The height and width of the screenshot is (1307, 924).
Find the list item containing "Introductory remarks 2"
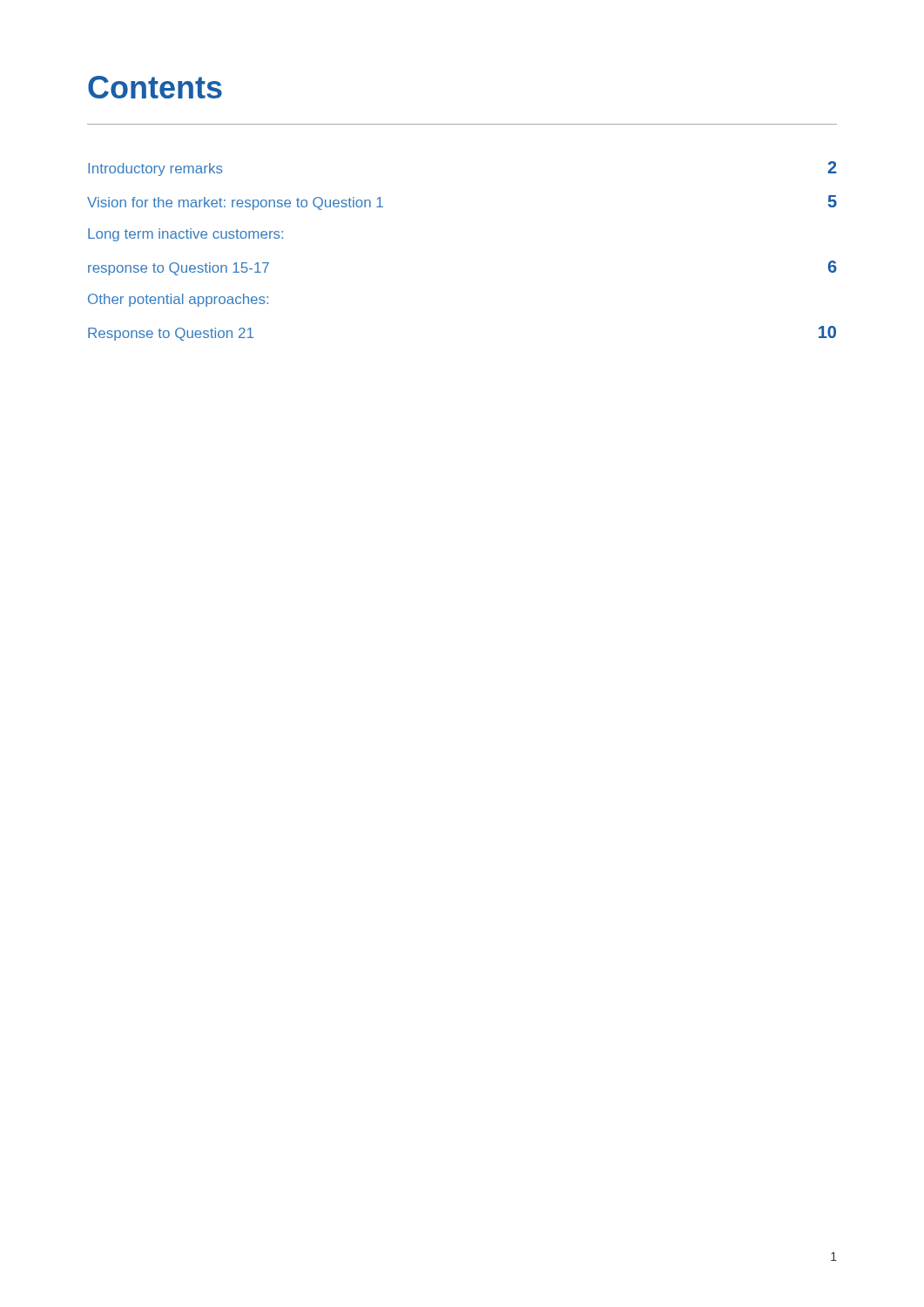click(160, 169)
